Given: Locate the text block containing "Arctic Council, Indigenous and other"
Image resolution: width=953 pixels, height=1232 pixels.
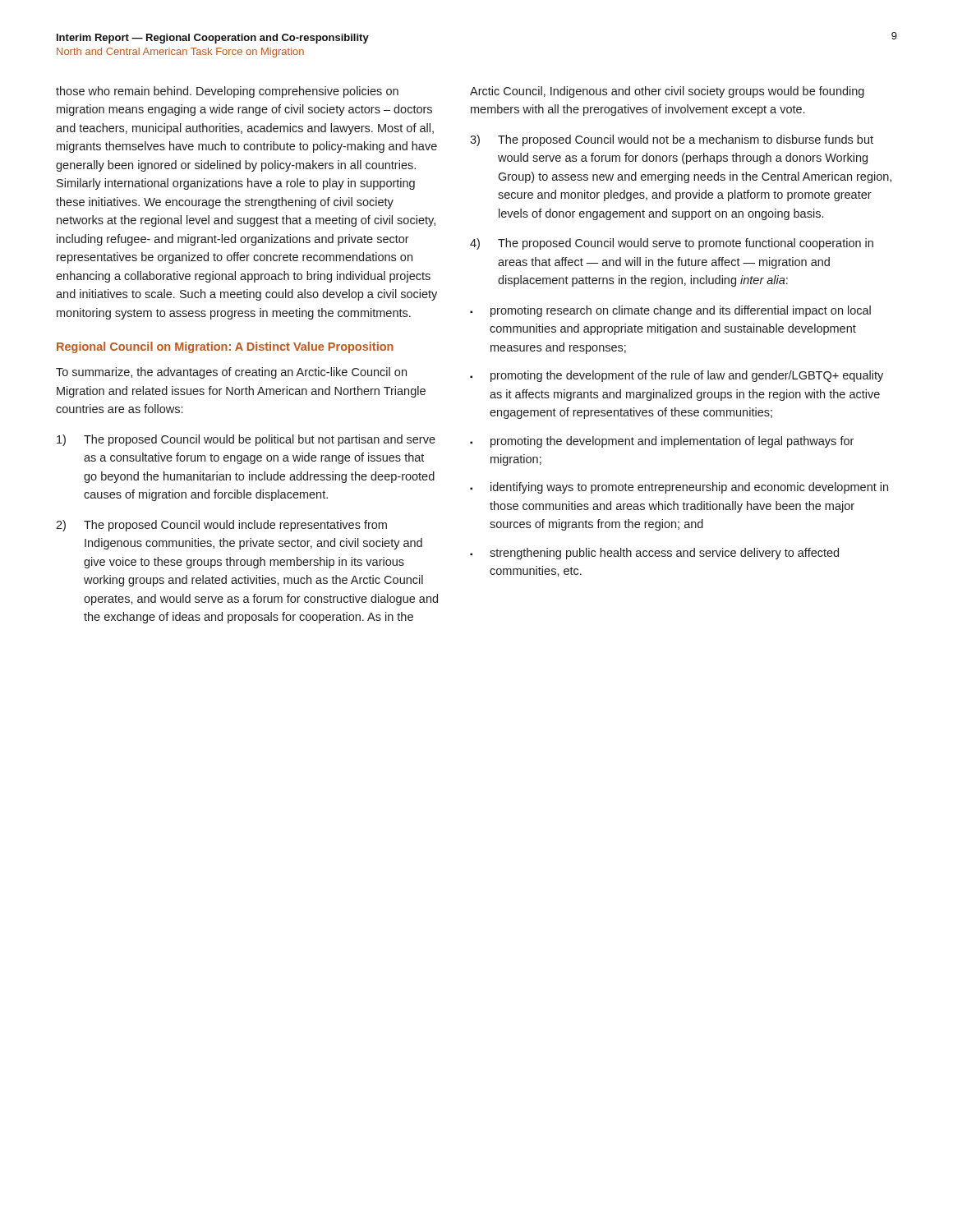Looking at the screenshot, I should tap(684, 101).
